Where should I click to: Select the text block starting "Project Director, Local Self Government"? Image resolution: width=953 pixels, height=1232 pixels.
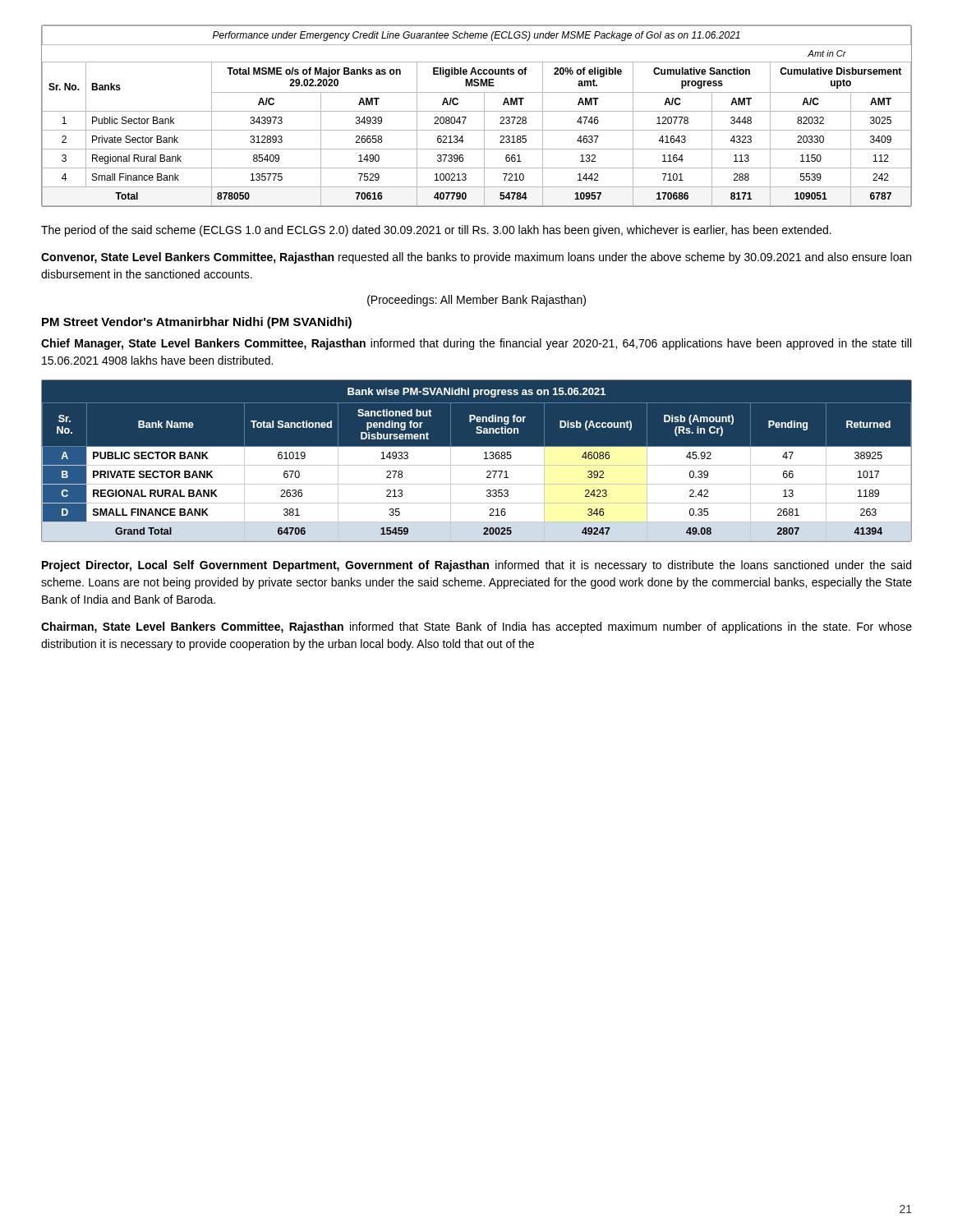point(476,582)
